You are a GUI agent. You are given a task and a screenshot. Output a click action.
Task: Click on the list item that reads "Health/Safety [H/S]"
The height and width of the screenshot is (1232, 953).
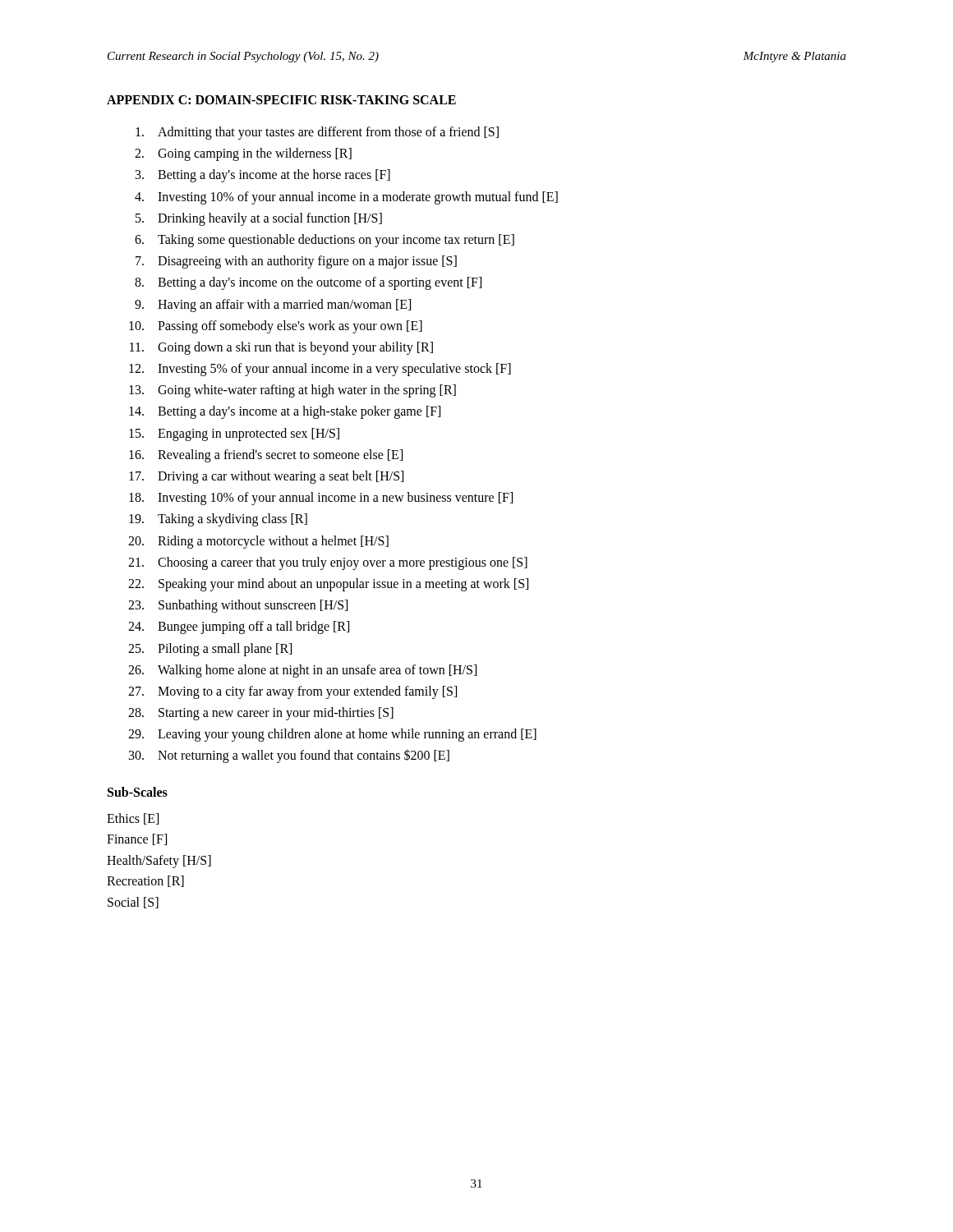[x=159, y=860]
